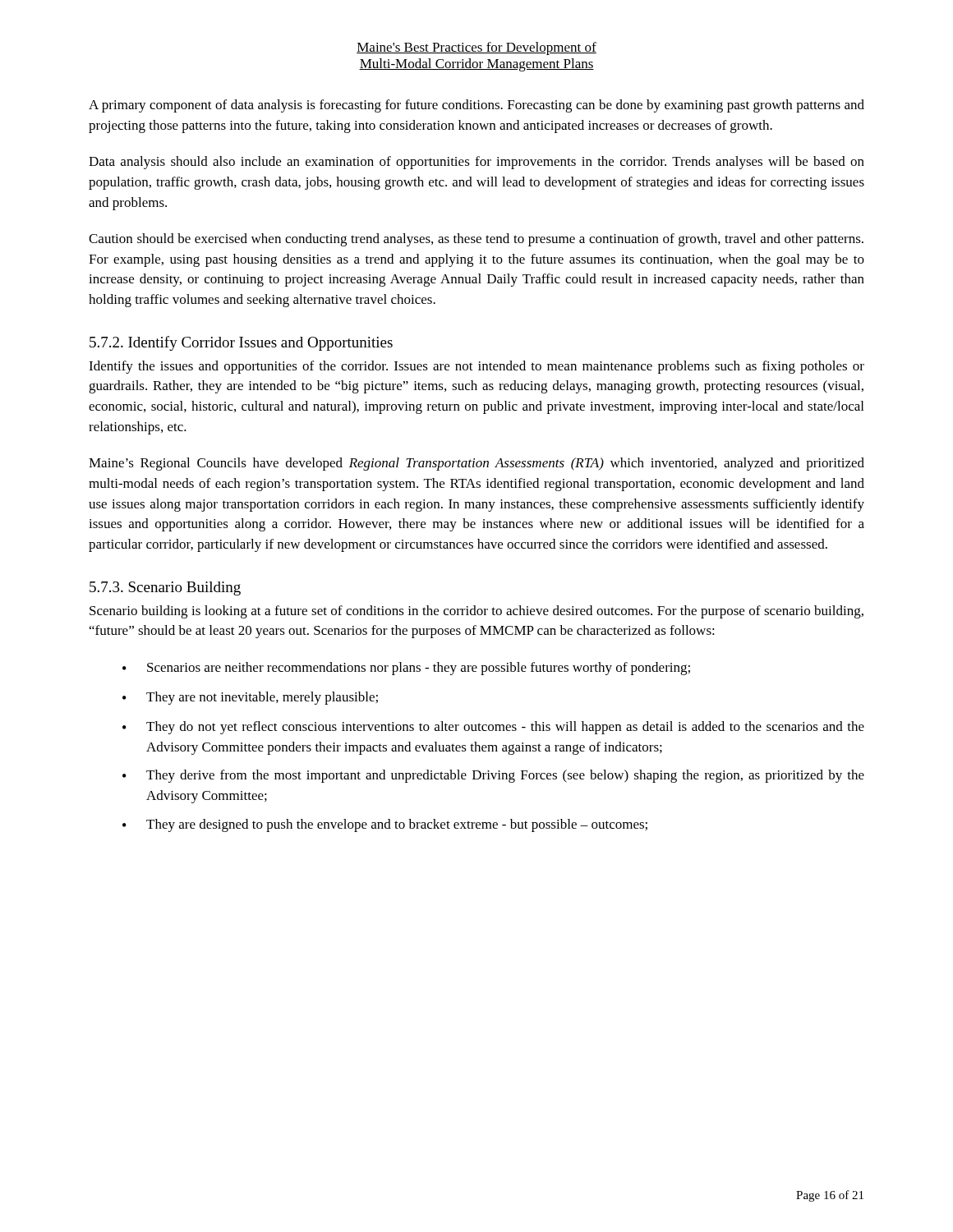Find the element starting "5.7.3. Scenario Building"
The height and width of the screenshot is (1232, 953).
coord(165,586)
